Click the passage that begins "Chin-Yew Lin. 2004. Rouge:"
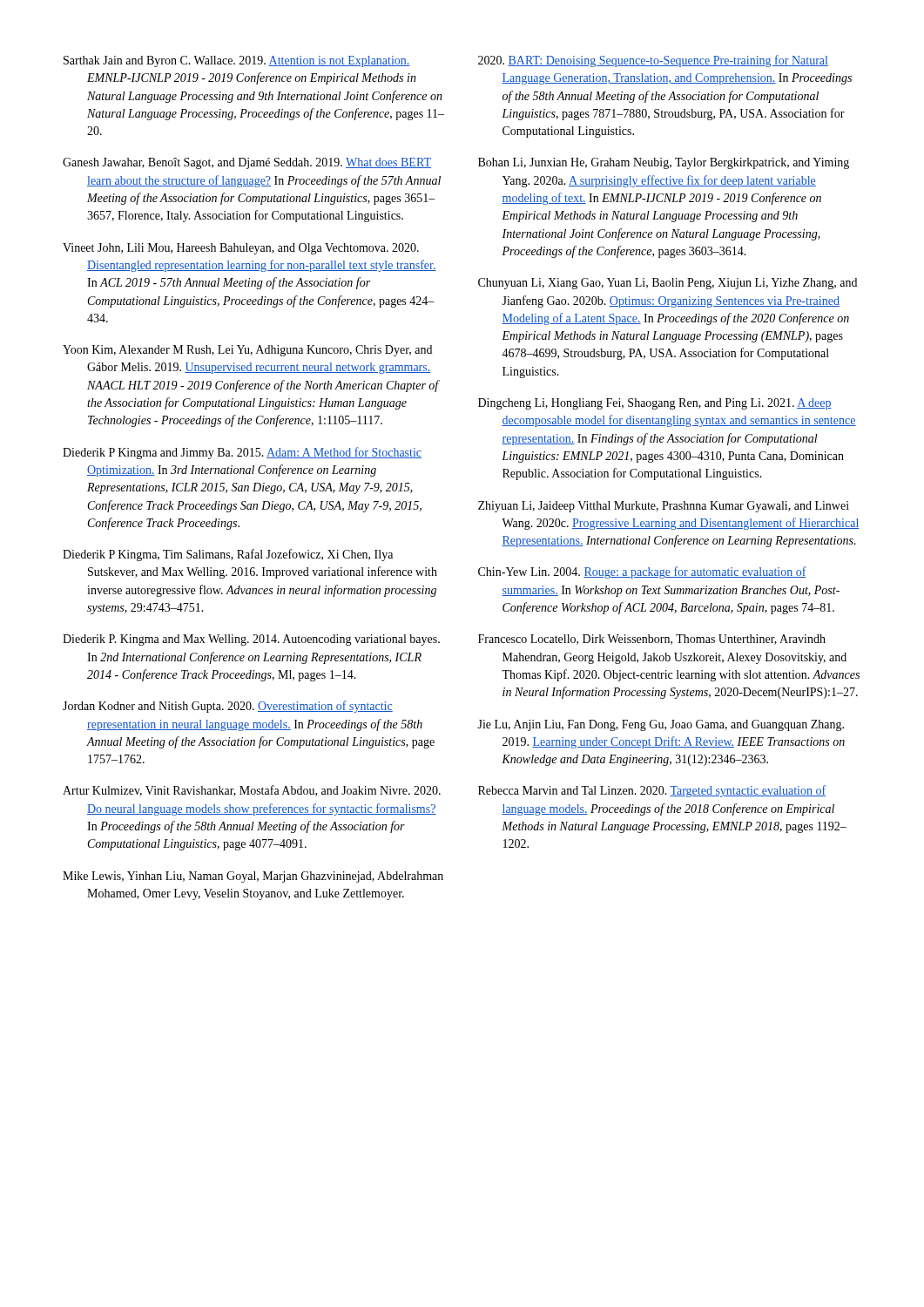 659,590
